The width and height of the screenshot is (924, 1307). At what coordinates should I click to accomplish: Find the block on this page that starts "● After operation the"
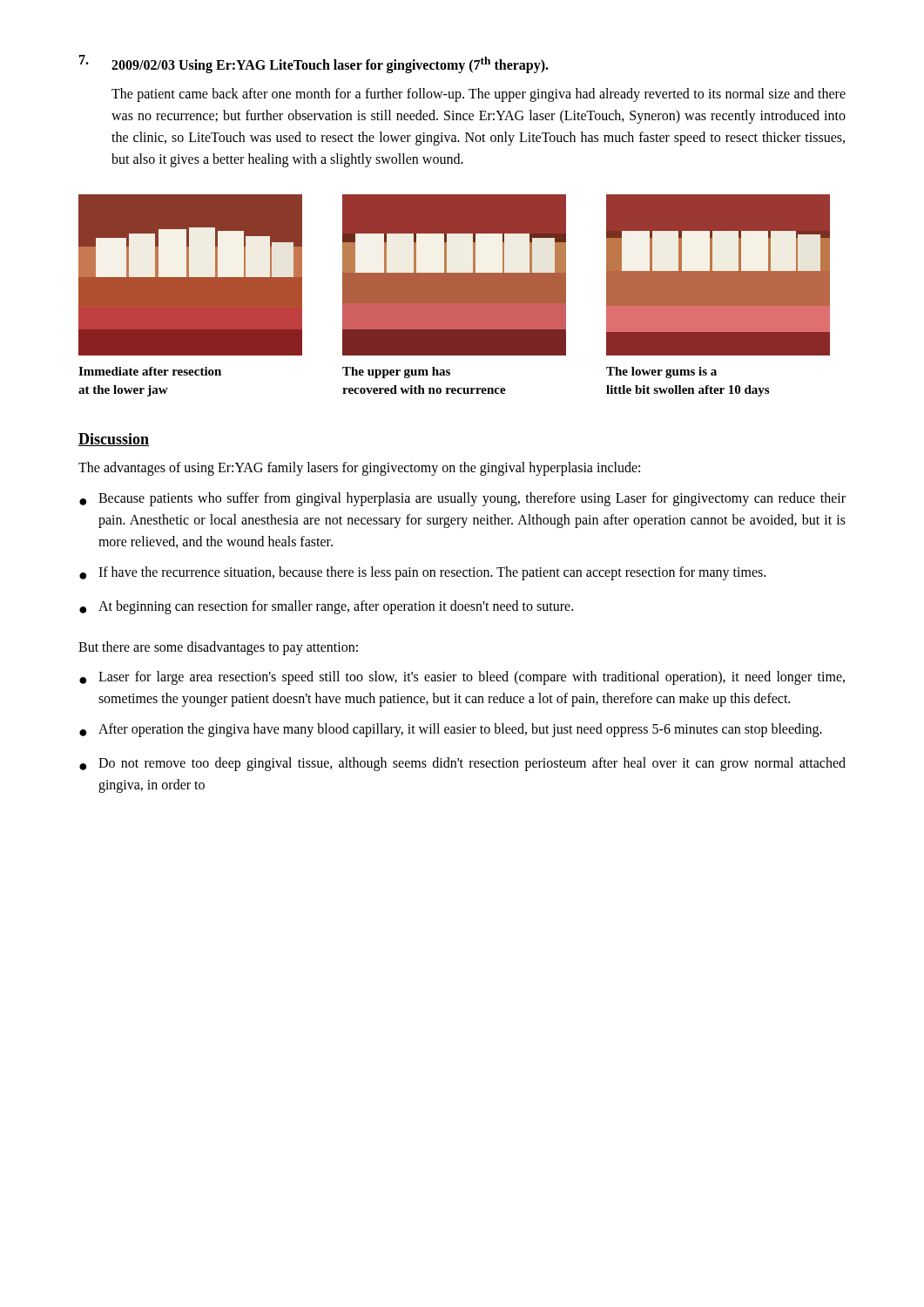click(462, 731)
